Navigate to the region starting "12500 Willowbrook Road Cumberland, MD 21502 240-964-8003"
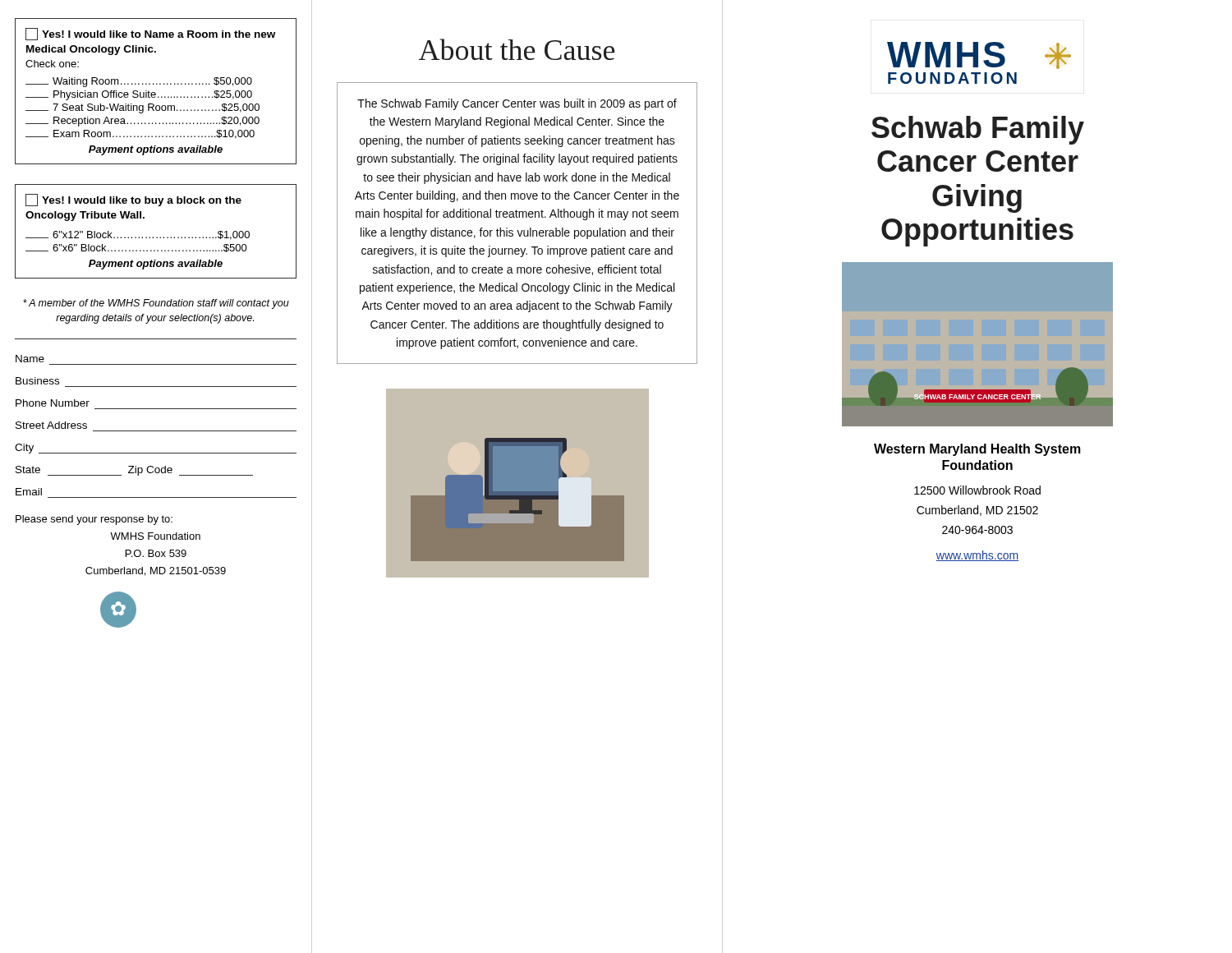Screen dimensions: 953x1232 (977, 510)
